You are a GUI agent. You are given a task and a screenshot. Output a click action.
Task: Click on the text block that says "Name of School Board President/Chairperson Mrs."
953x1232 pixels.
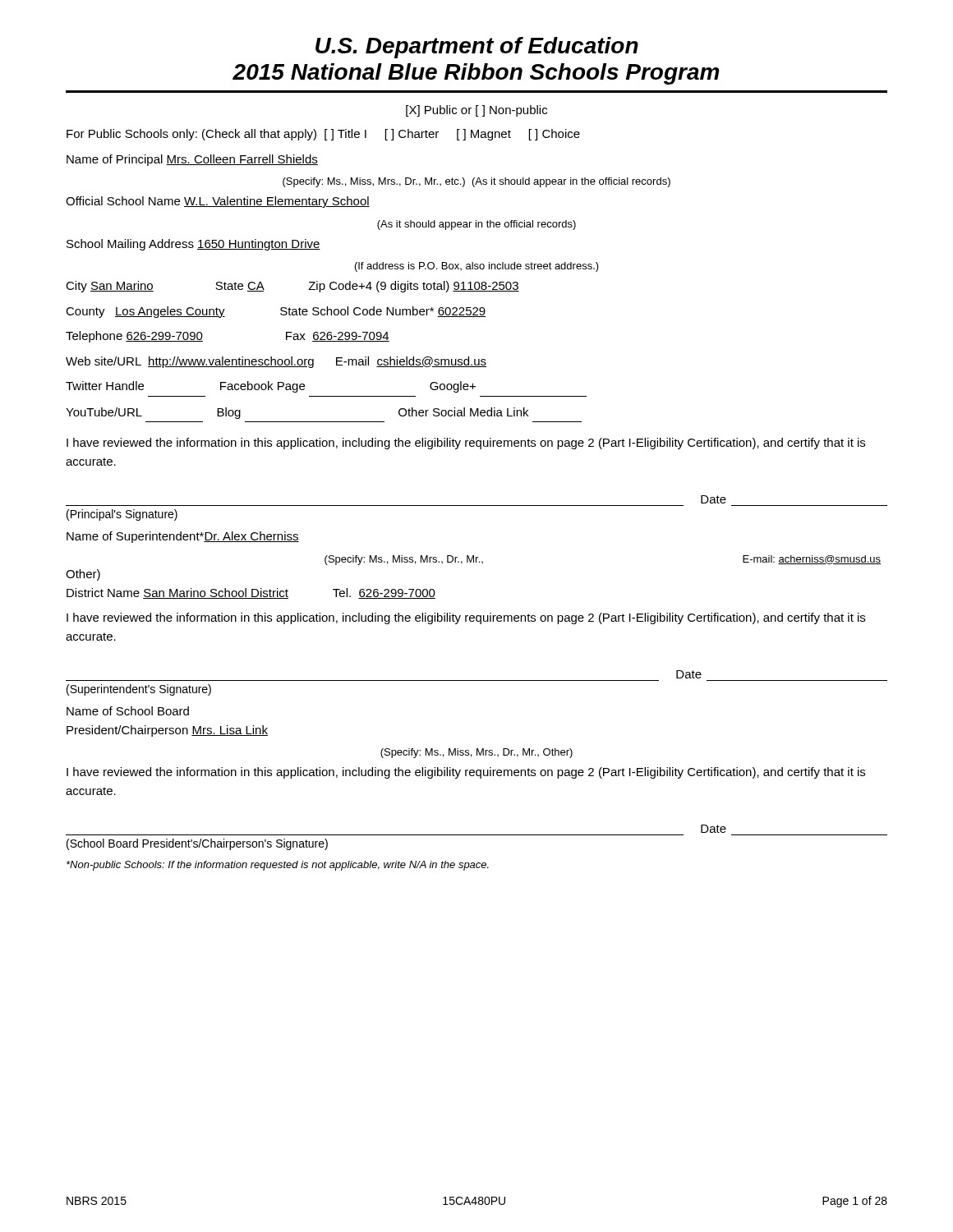point(128,711)
